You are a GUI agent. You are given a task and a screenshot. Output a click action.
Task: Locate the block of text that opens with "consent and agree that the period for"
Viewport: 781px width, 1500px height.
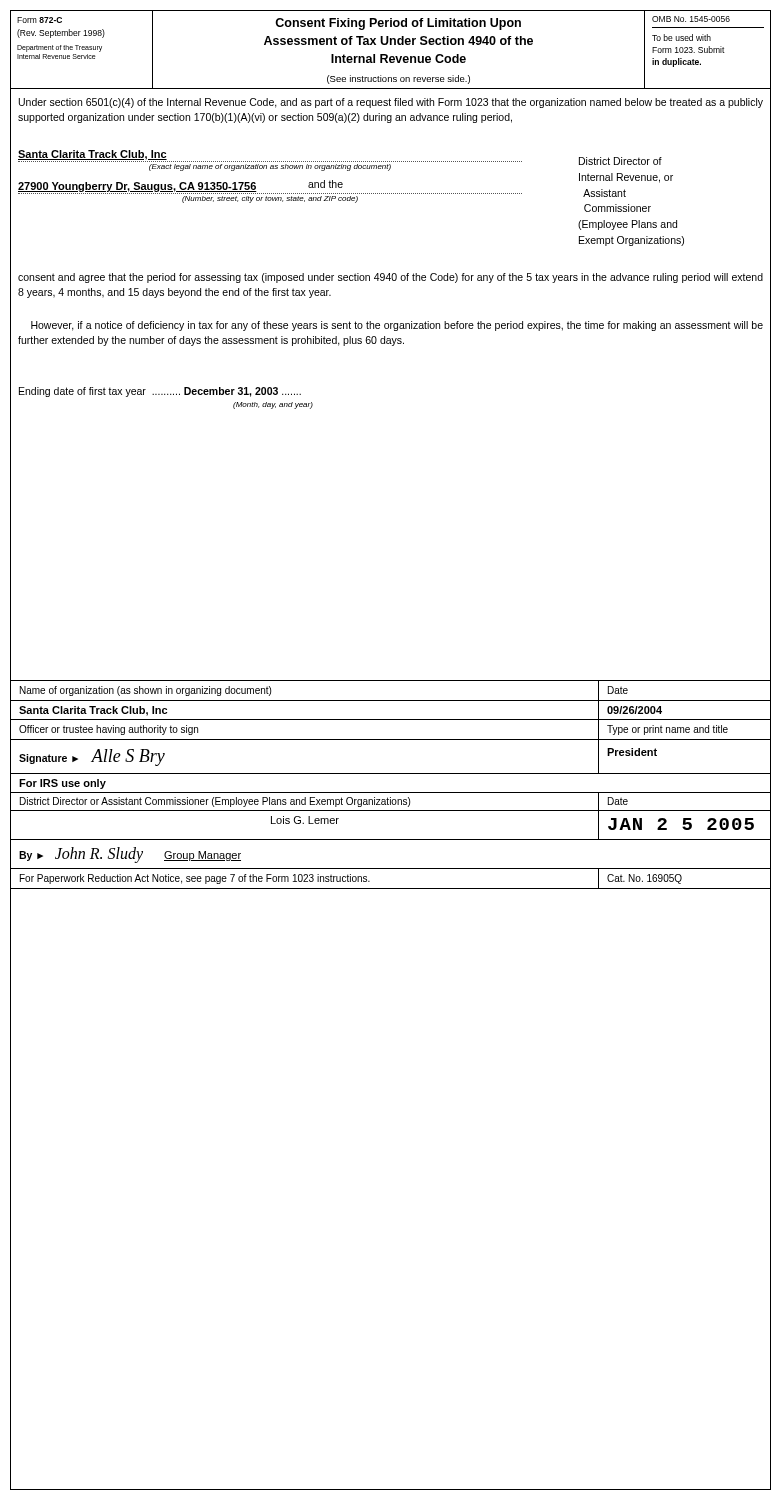point(390,285)
